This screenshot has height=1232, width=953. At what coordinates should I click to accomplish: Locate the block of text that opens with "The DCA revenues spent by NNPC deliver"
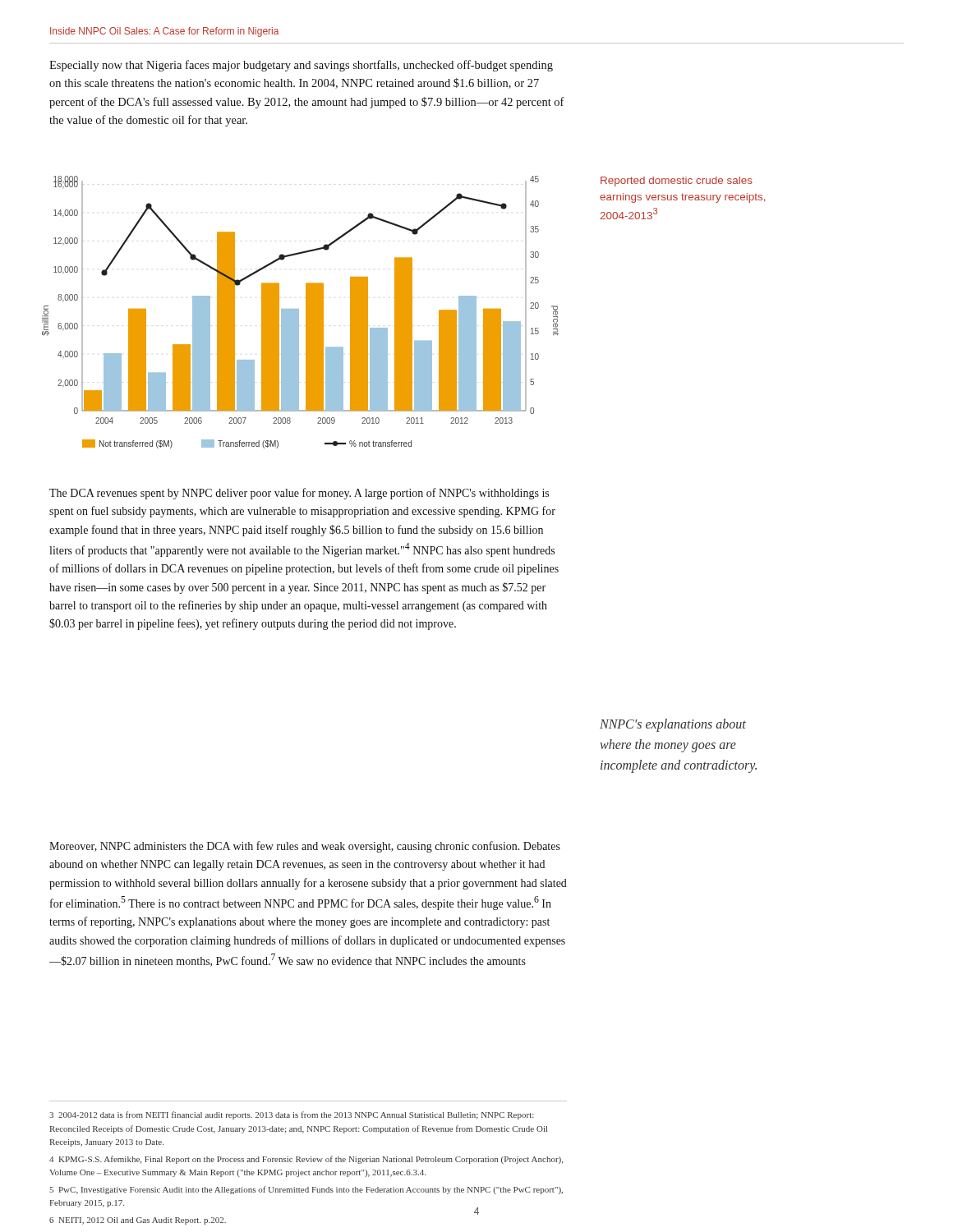click(304, 559)
